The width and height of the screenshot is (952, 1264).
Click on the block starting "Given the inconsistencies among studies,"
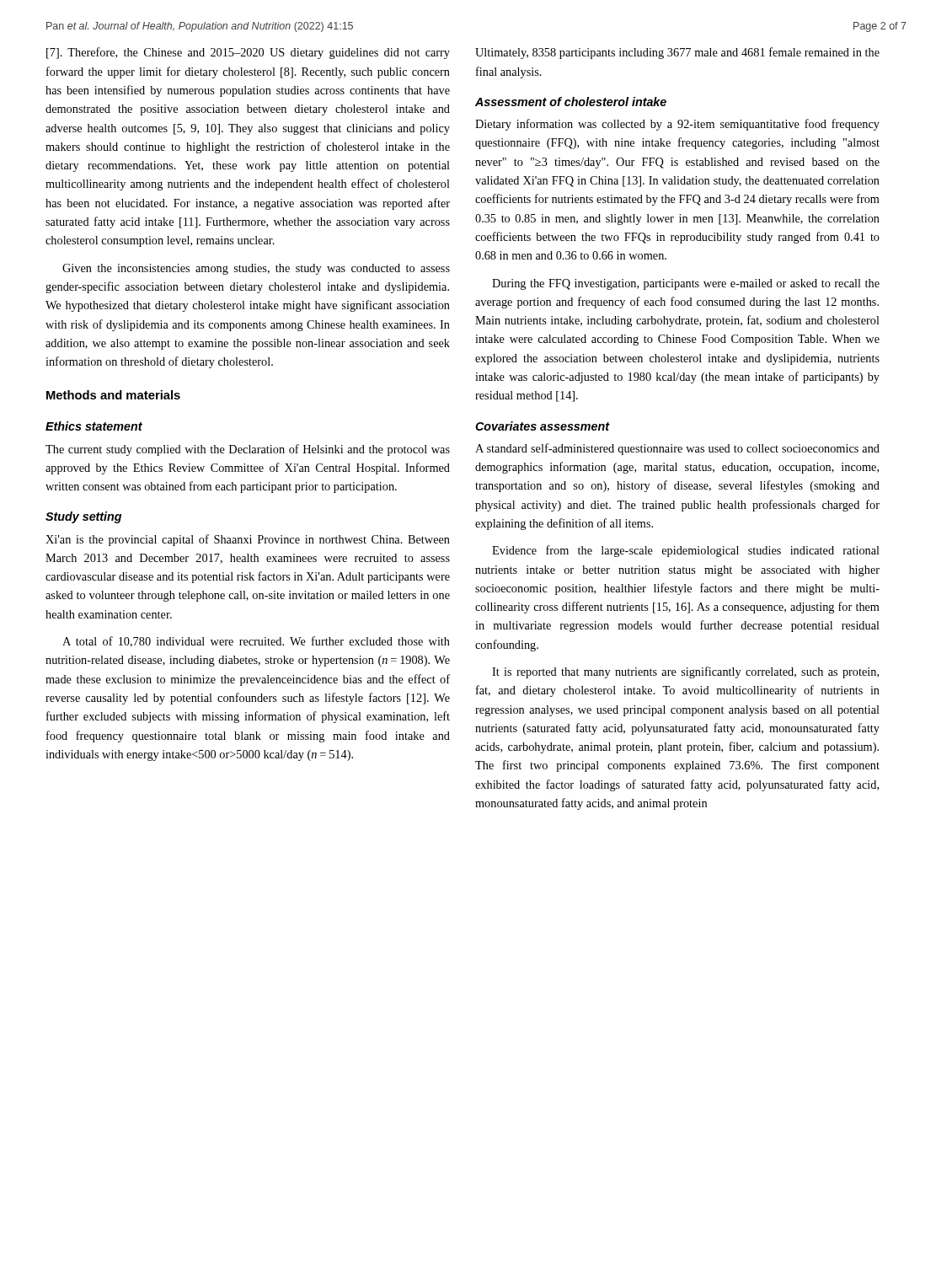point(248,315)
